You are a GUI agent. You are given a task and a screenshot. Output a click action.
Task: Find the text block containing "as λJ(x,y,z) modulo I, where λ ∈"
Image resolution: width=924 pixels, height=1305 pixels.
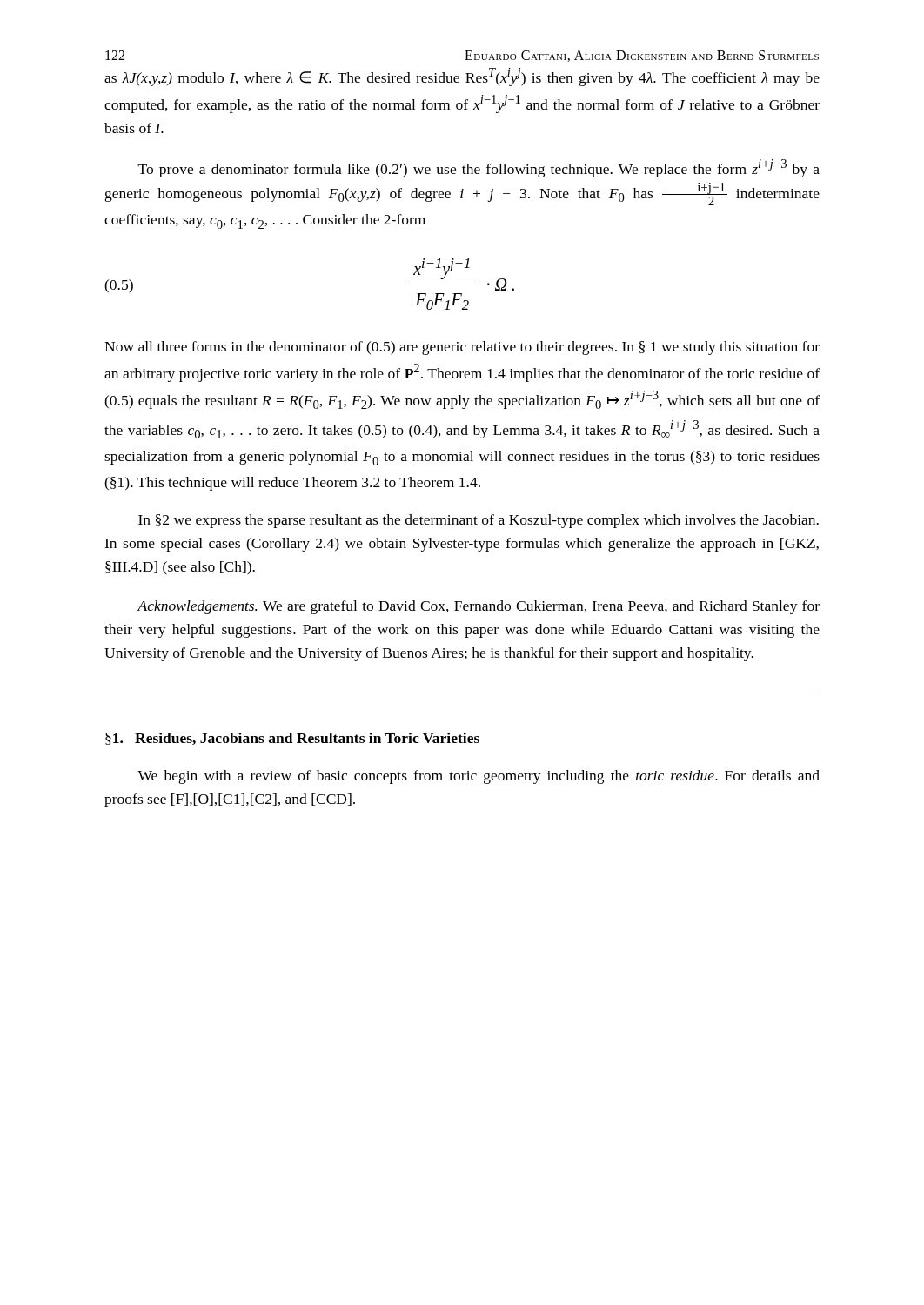(x=462, y=101)
